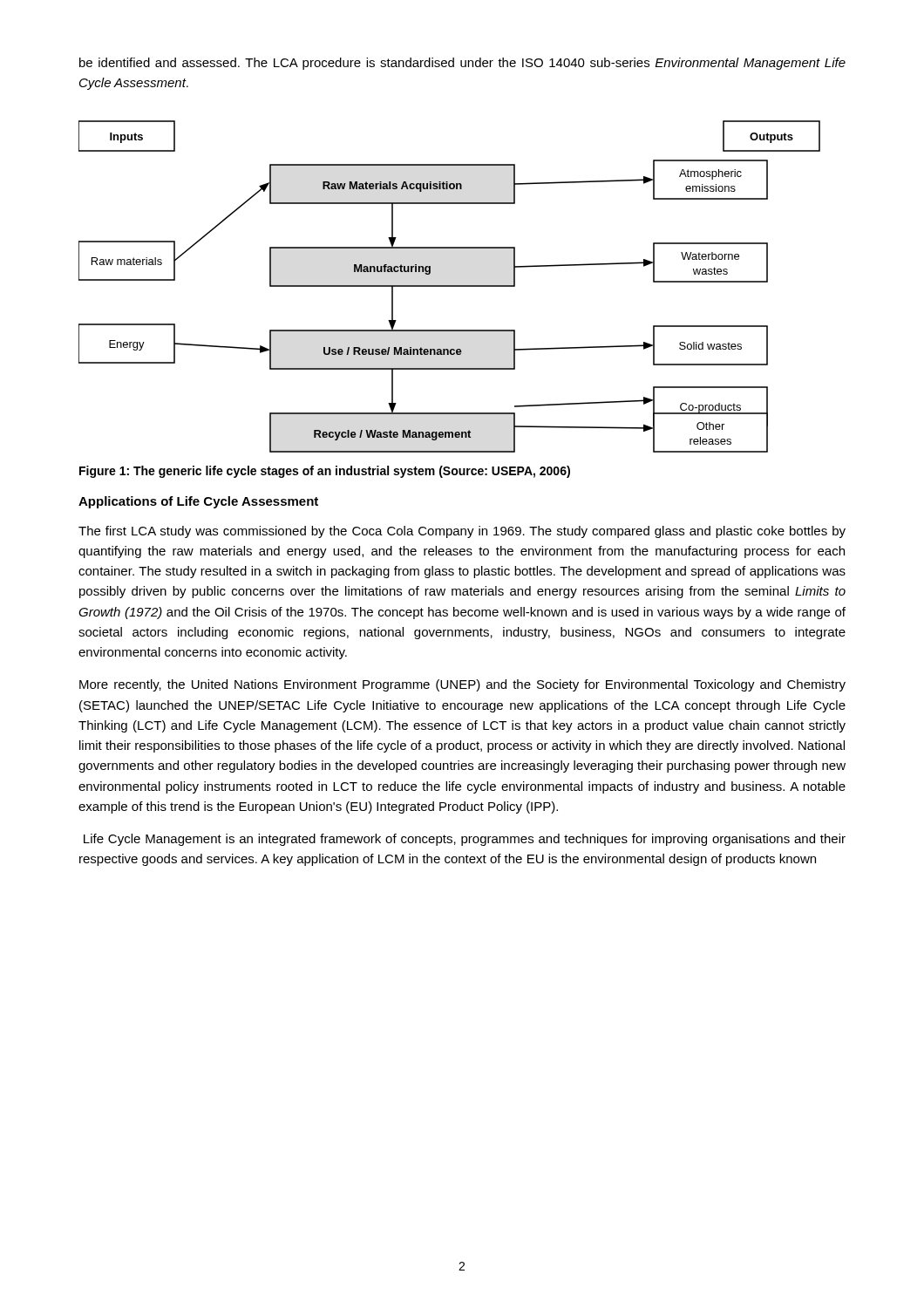Select the region starting "Life Cycle Management is an integrated framework"

point(462,849)
